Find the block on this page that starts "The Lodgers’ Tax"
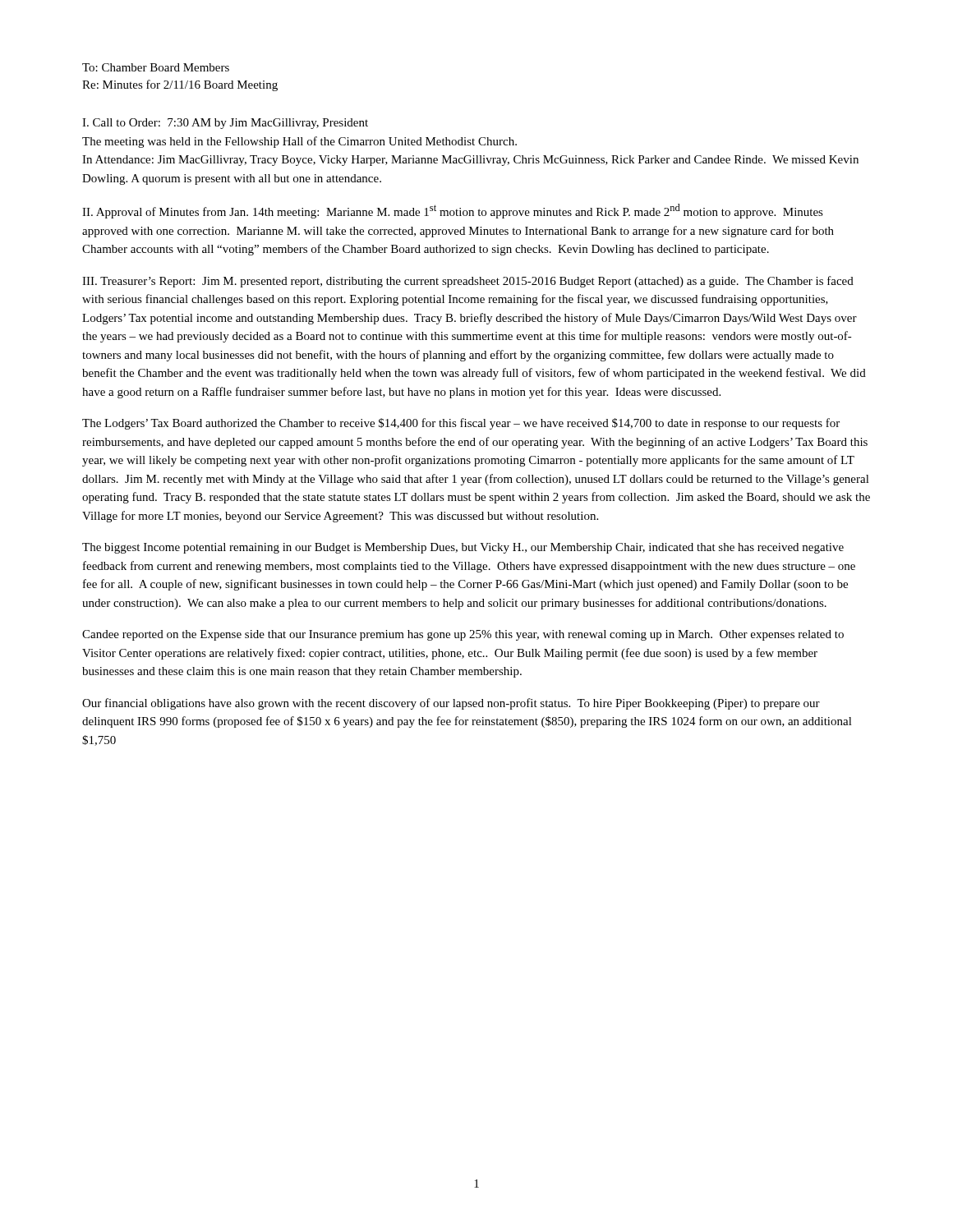Screen dimensions: 1232x953 [x=476, y=469]
